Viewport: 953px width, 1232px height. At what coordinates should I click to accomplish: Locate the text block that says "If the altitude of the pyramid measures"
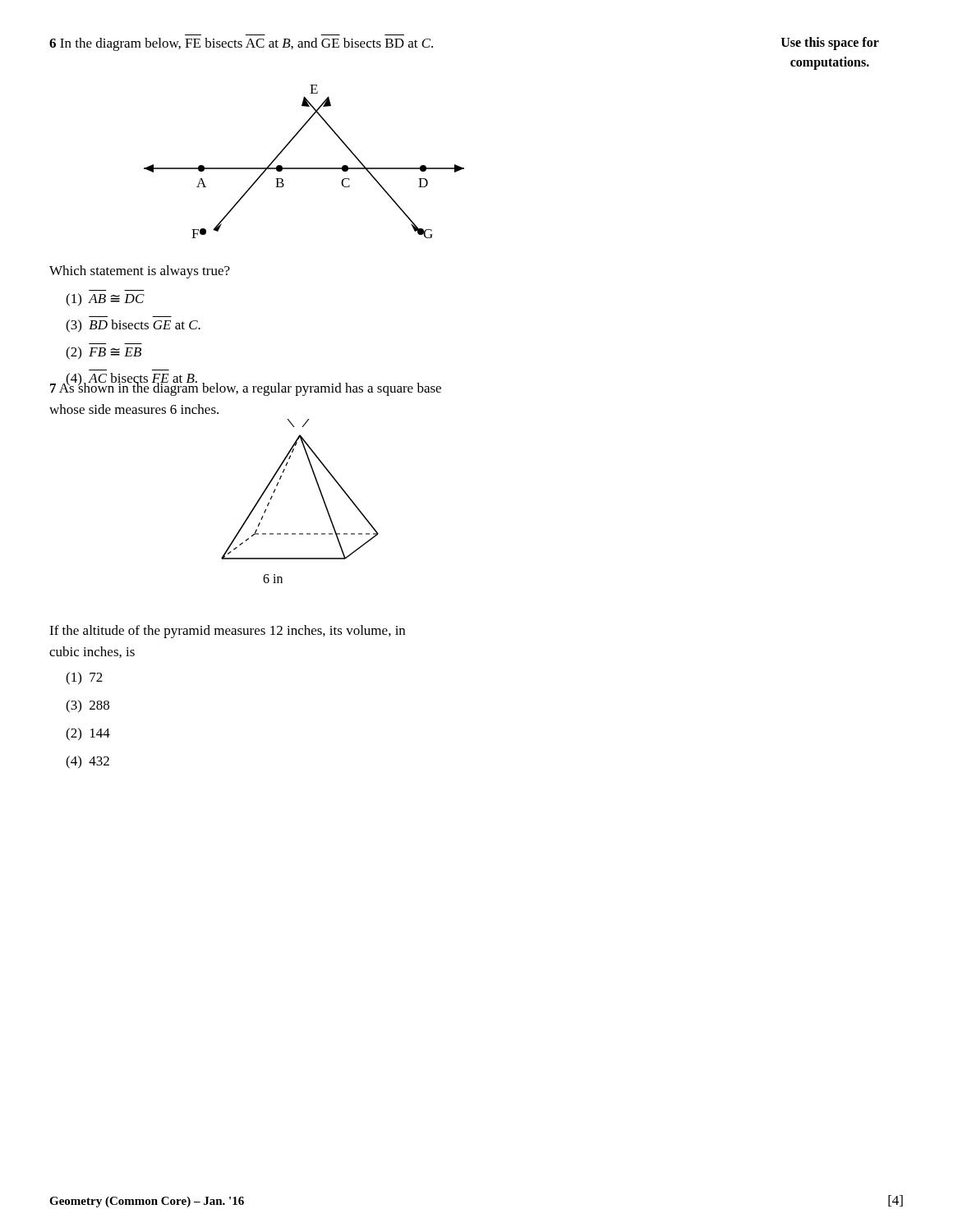pyautogui.click(x=228, y=641)
